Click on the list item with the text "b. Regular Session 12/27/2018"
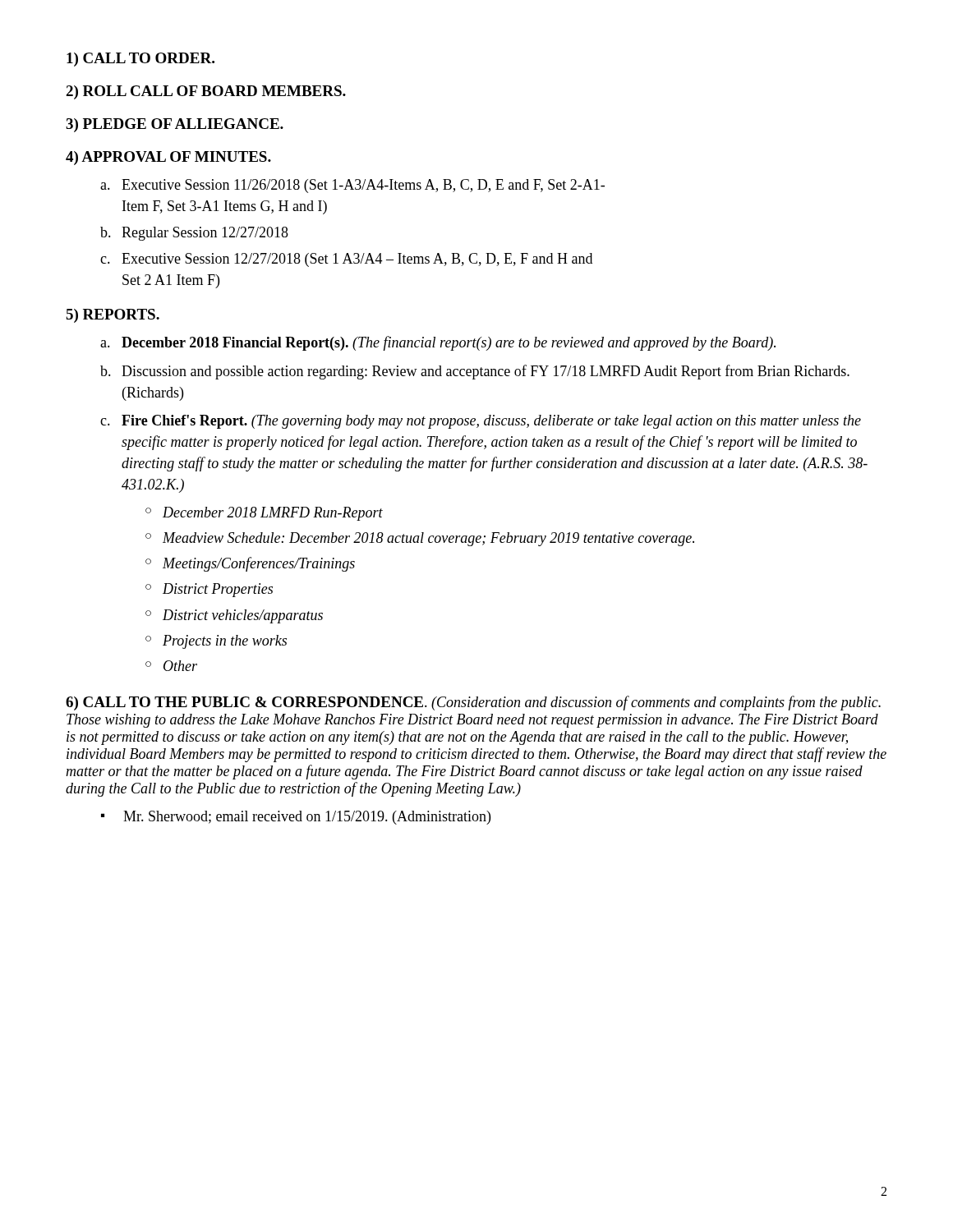This screenshot has width=953, height=1232. coord(194,233)
